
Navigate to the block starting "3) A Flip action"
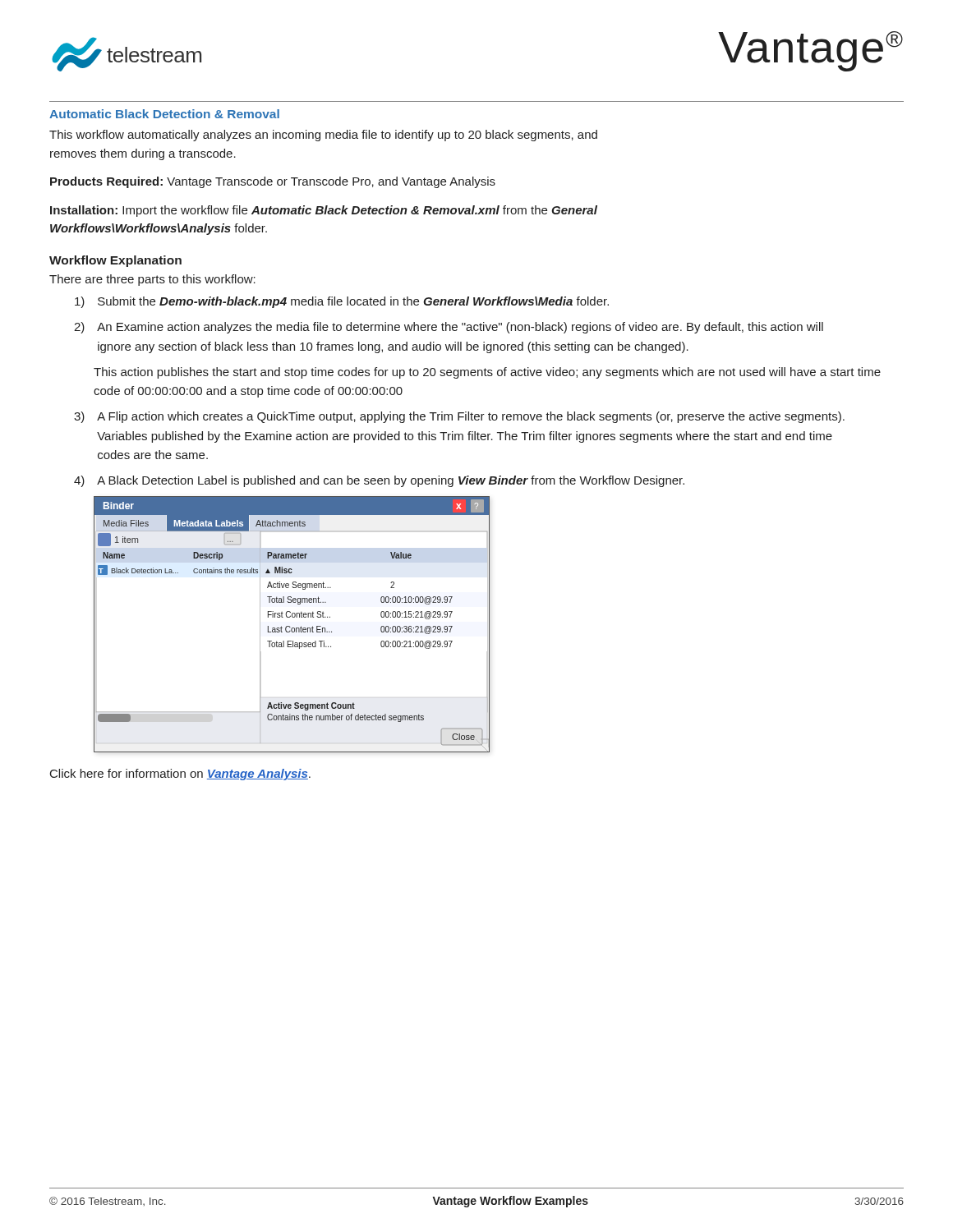click(463, 435)
